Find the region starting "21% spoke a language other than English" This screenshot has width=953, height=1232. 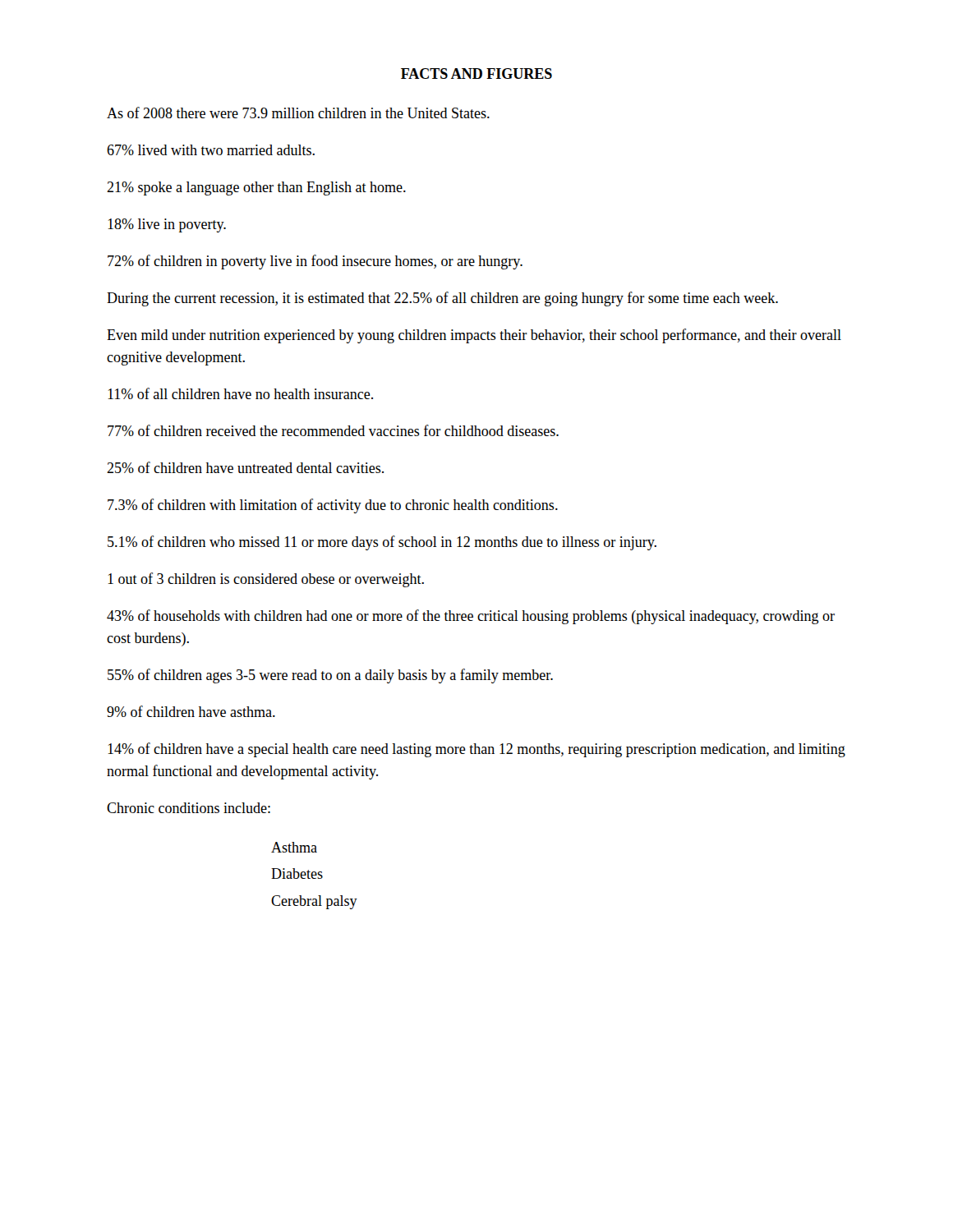pos(256,187)
